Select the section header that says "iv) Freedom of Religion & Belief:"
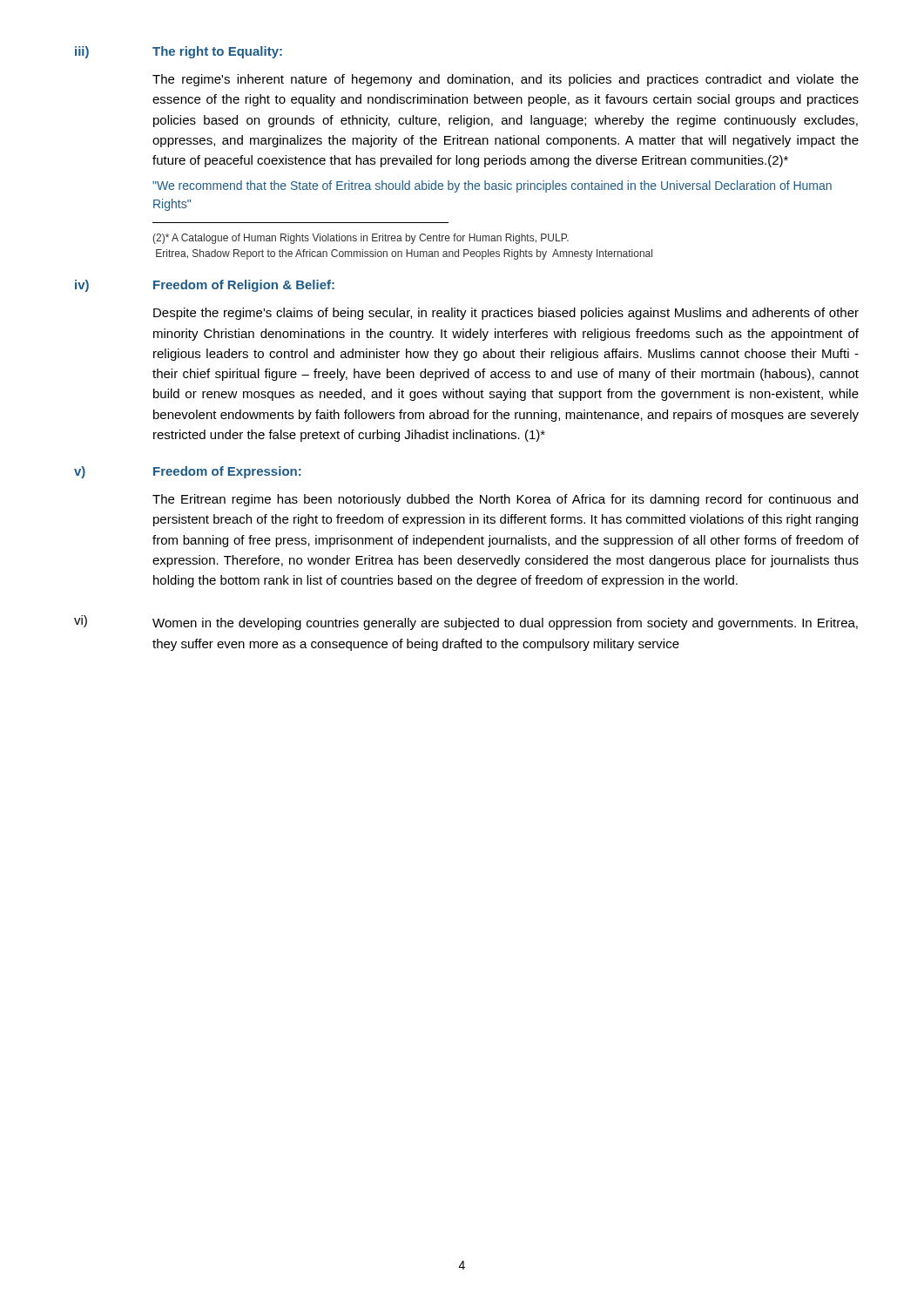This screenshot has height=1307, width=924. (x=205, y=285)
